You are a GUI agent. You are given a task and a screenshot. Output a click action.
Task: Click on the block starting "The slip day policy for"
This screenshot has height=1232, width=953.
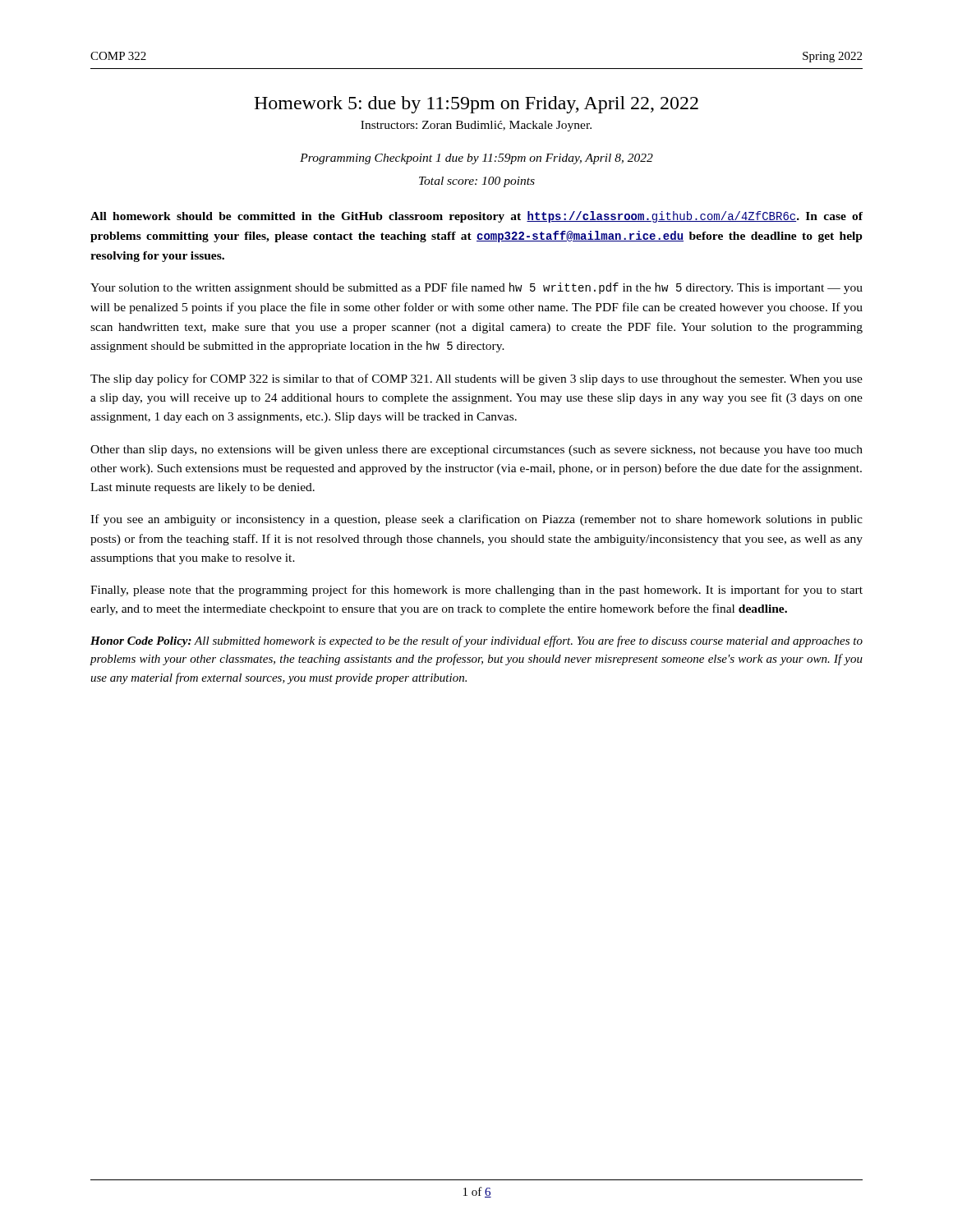476,397
